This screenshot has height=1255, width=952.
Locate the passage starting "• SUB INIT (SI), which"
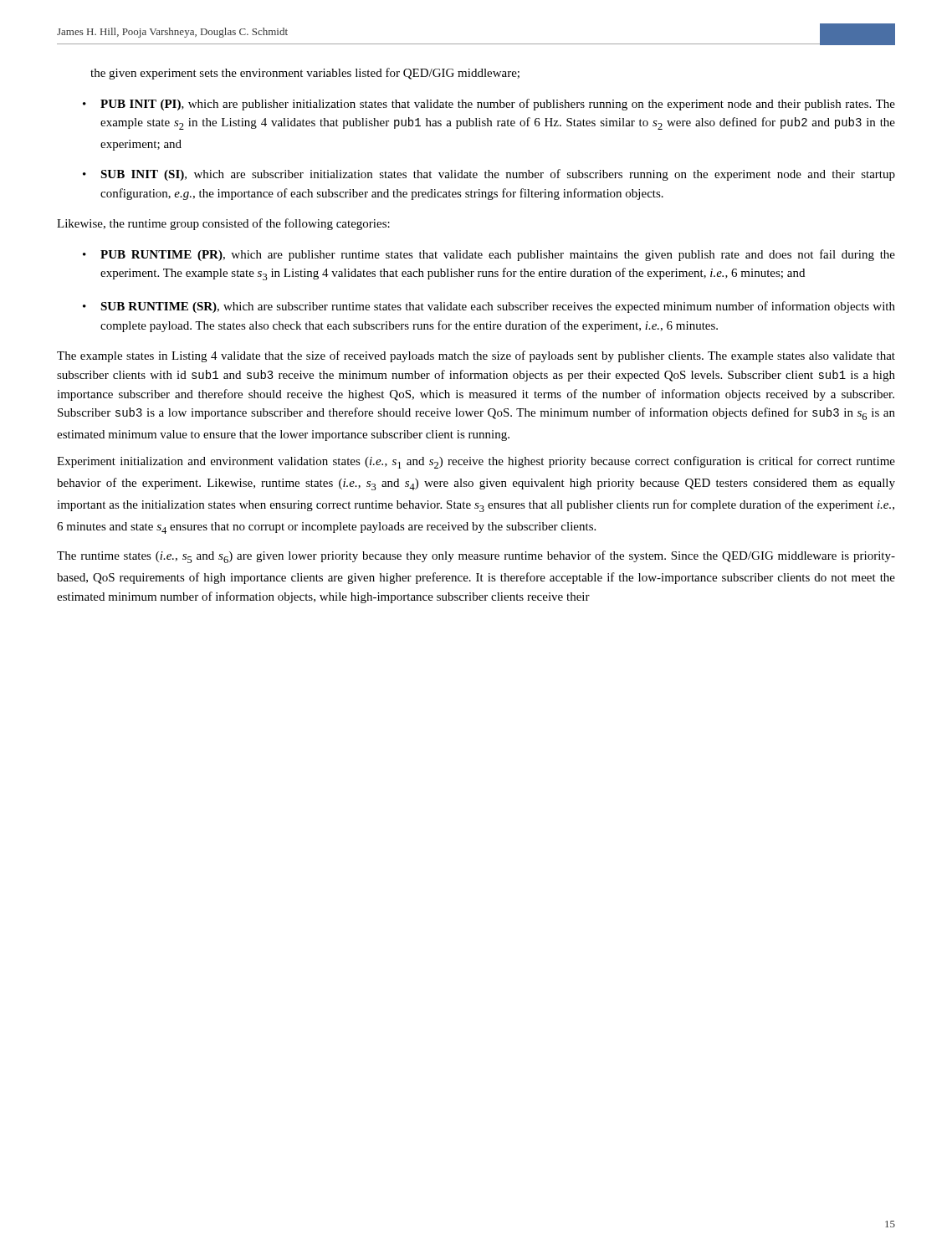click(489, 184)
